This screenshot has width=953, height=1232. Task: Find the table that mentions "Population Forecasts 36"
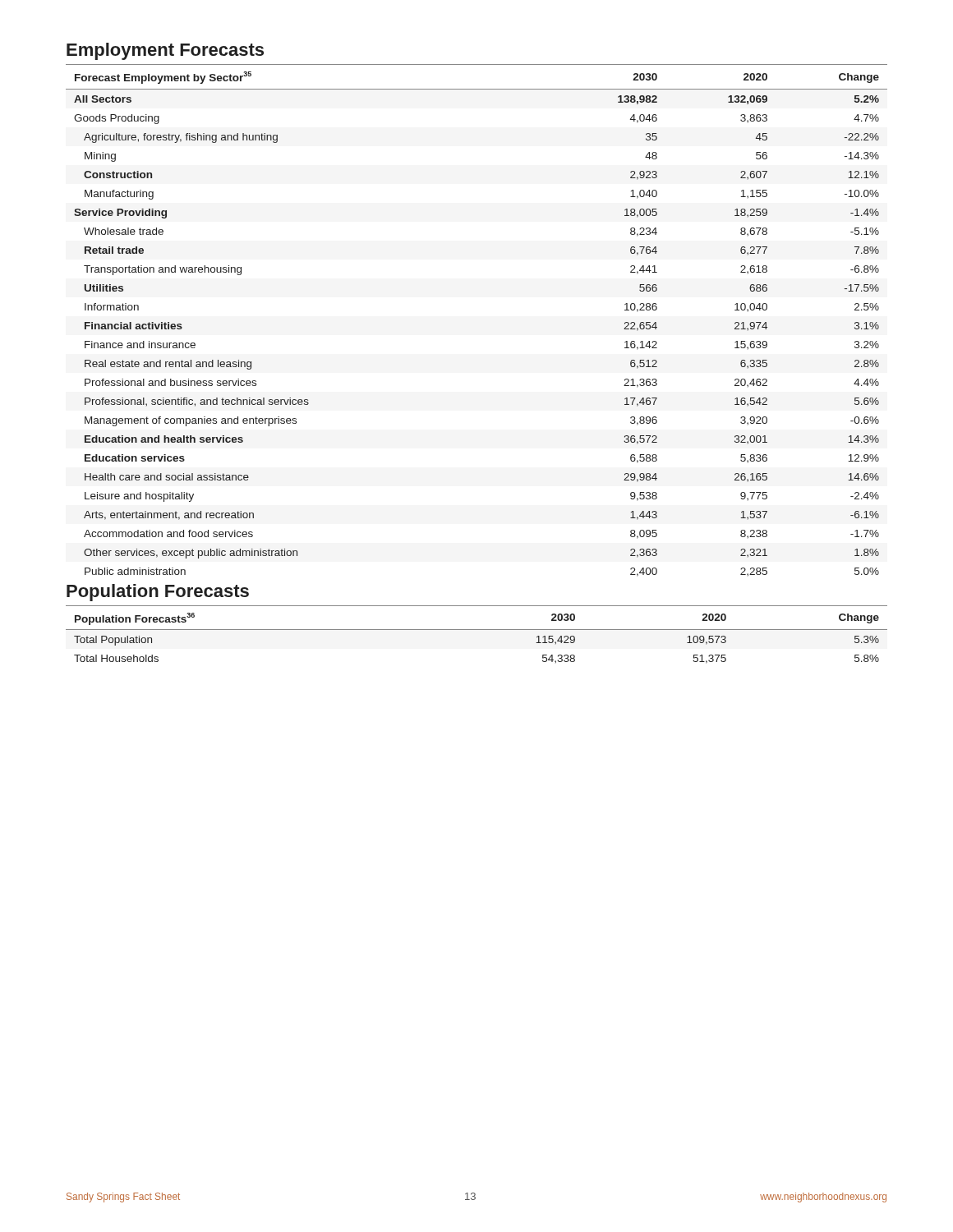pyautogui.click(x=476, y=636)
